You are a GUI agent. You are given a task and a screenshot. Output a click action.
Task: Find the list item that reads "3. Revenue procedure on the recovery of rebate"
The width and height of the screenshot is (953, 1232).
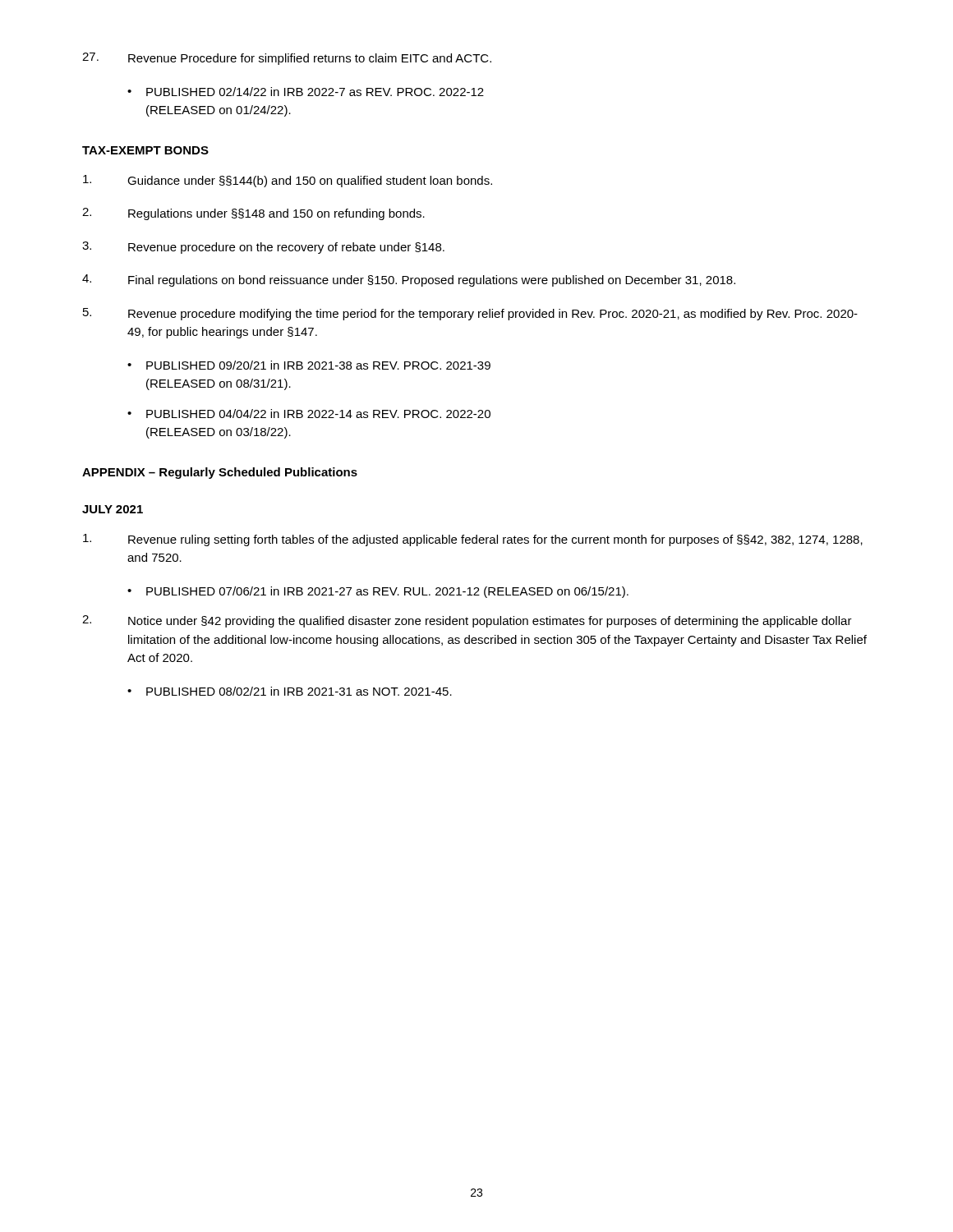click(x=263, y=248)
